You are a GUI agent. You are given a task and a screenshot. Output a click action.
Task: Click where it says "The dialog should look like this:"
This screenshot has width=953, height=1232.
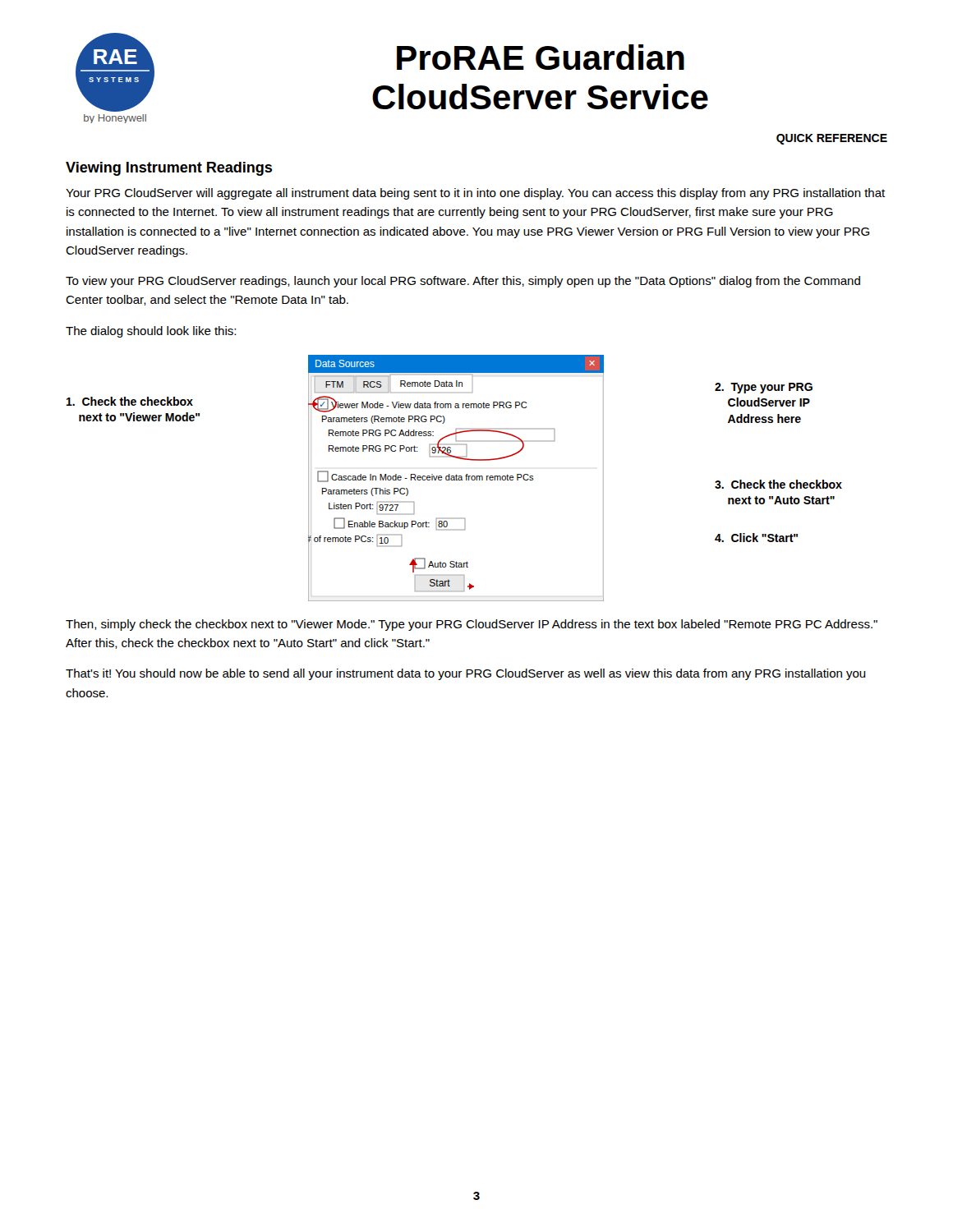[x=151, y=330]
